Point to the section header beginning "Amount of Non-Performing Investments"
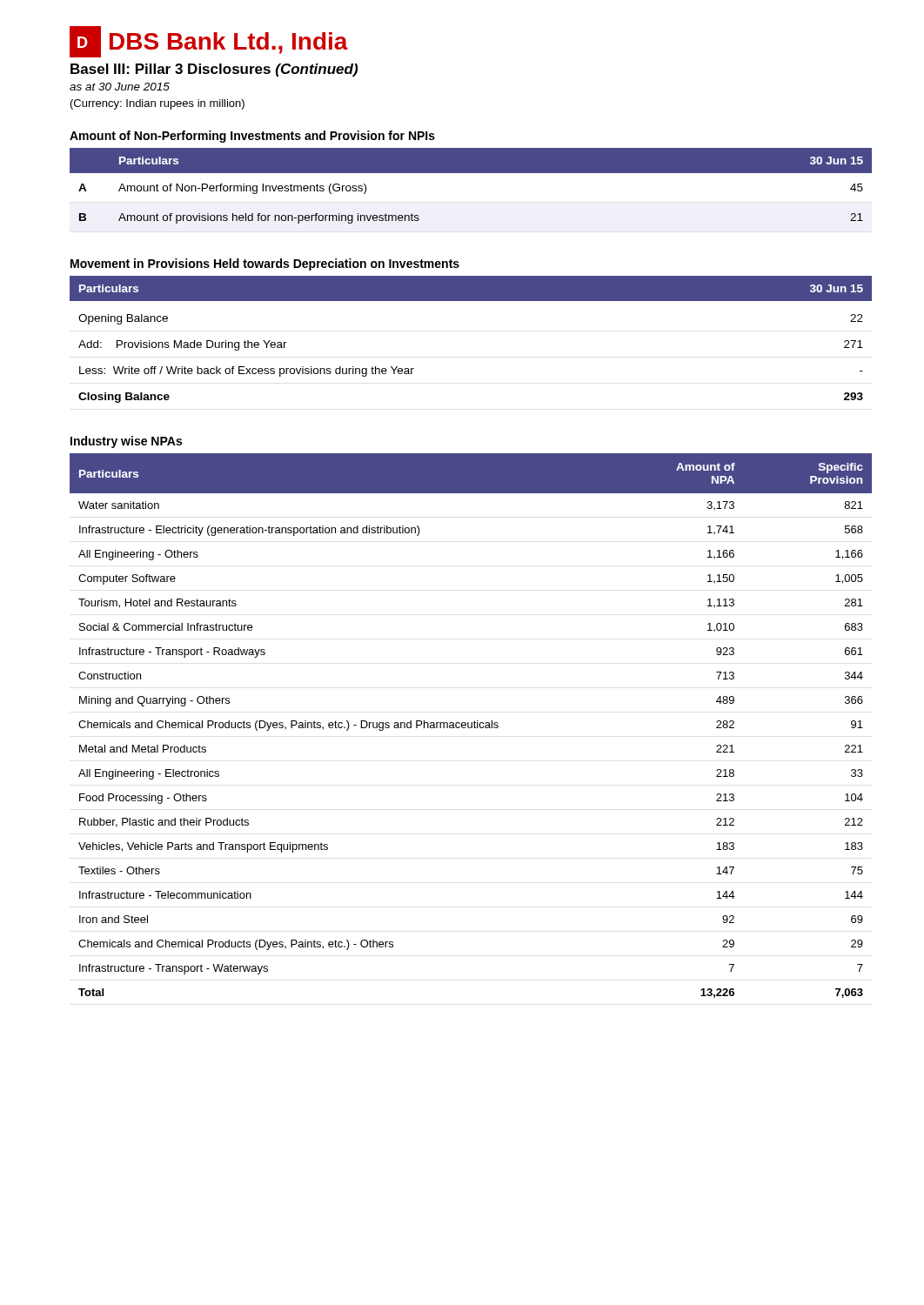 tap(252, 136)
